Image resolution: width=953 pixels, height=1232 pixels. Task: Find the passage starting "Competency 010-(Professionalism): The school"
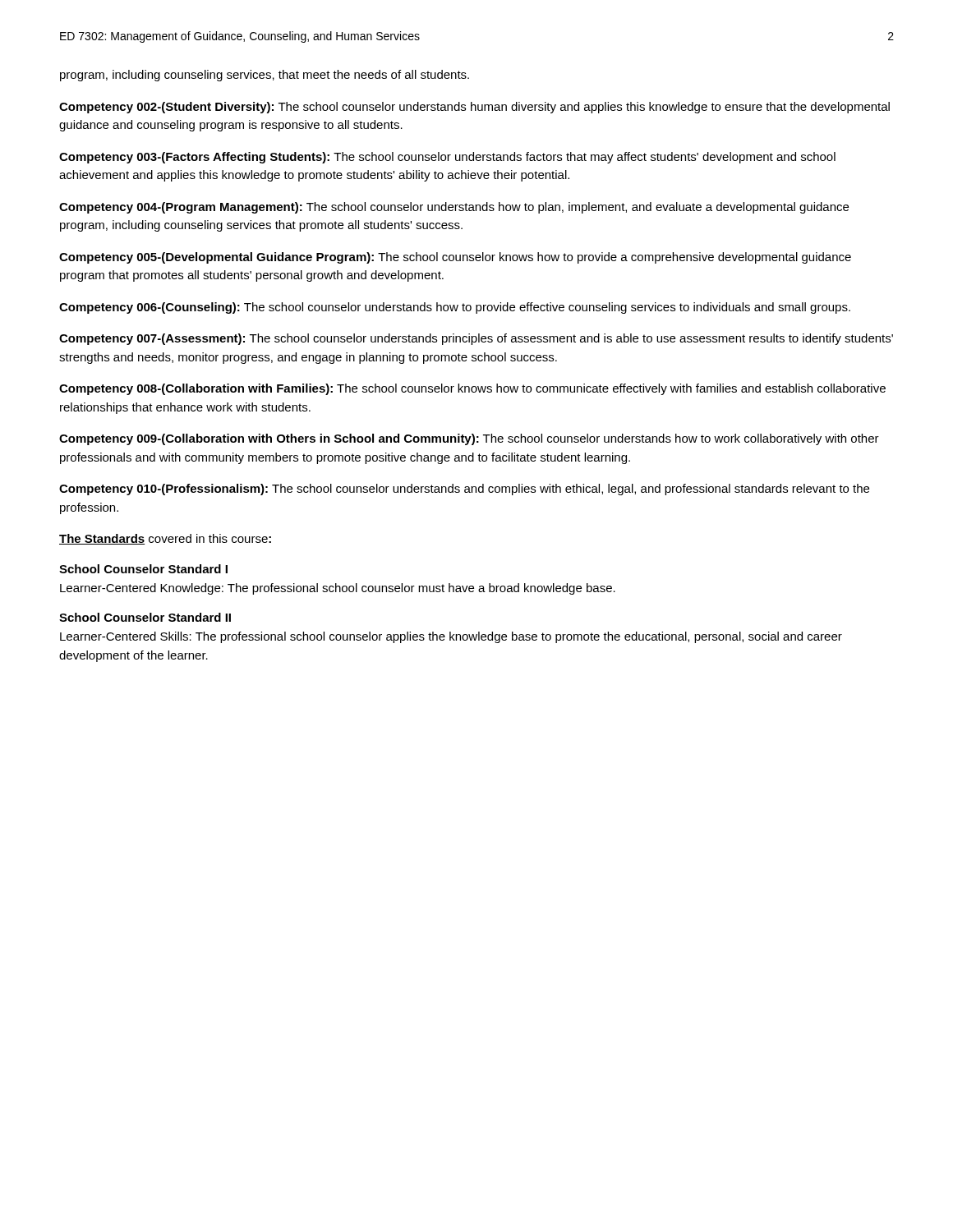click(465, 498)
